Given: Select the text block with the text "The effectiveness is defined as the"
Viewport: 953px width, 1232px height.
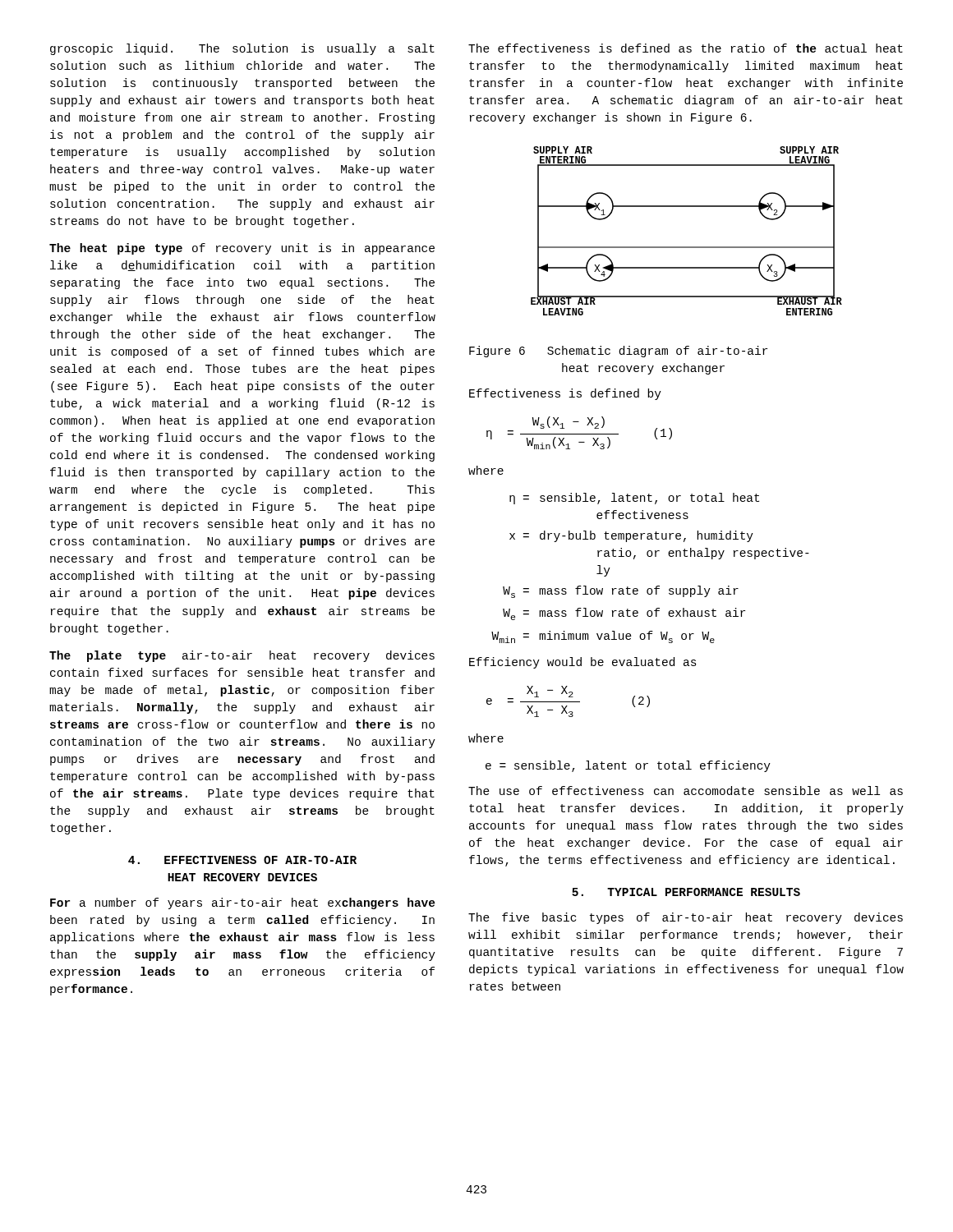Looking at the screenshot, I should pos(686,84).
